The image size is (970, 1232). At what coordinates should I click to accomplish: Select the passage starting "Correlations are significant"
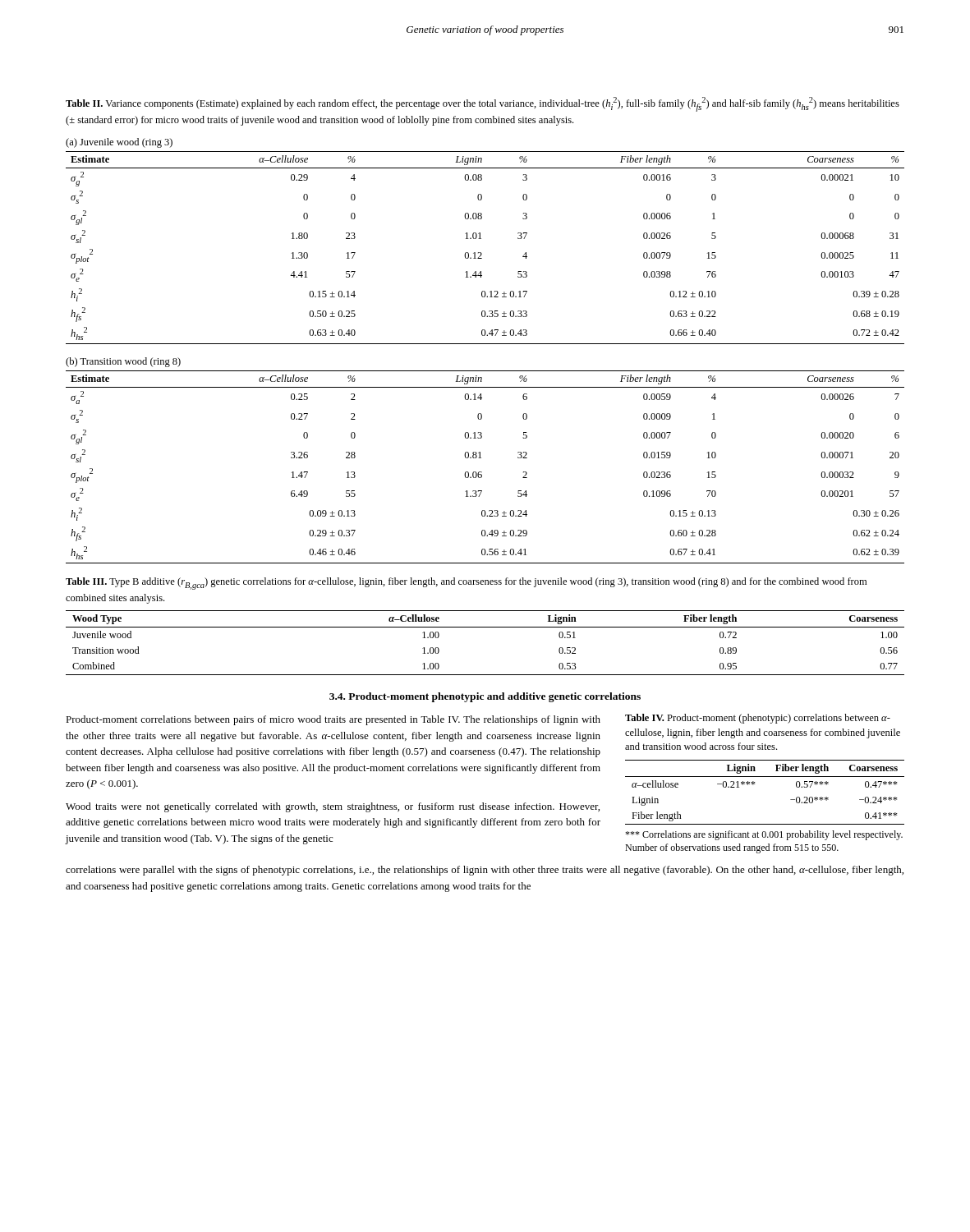pyautogui.click(x=764, y=841)
